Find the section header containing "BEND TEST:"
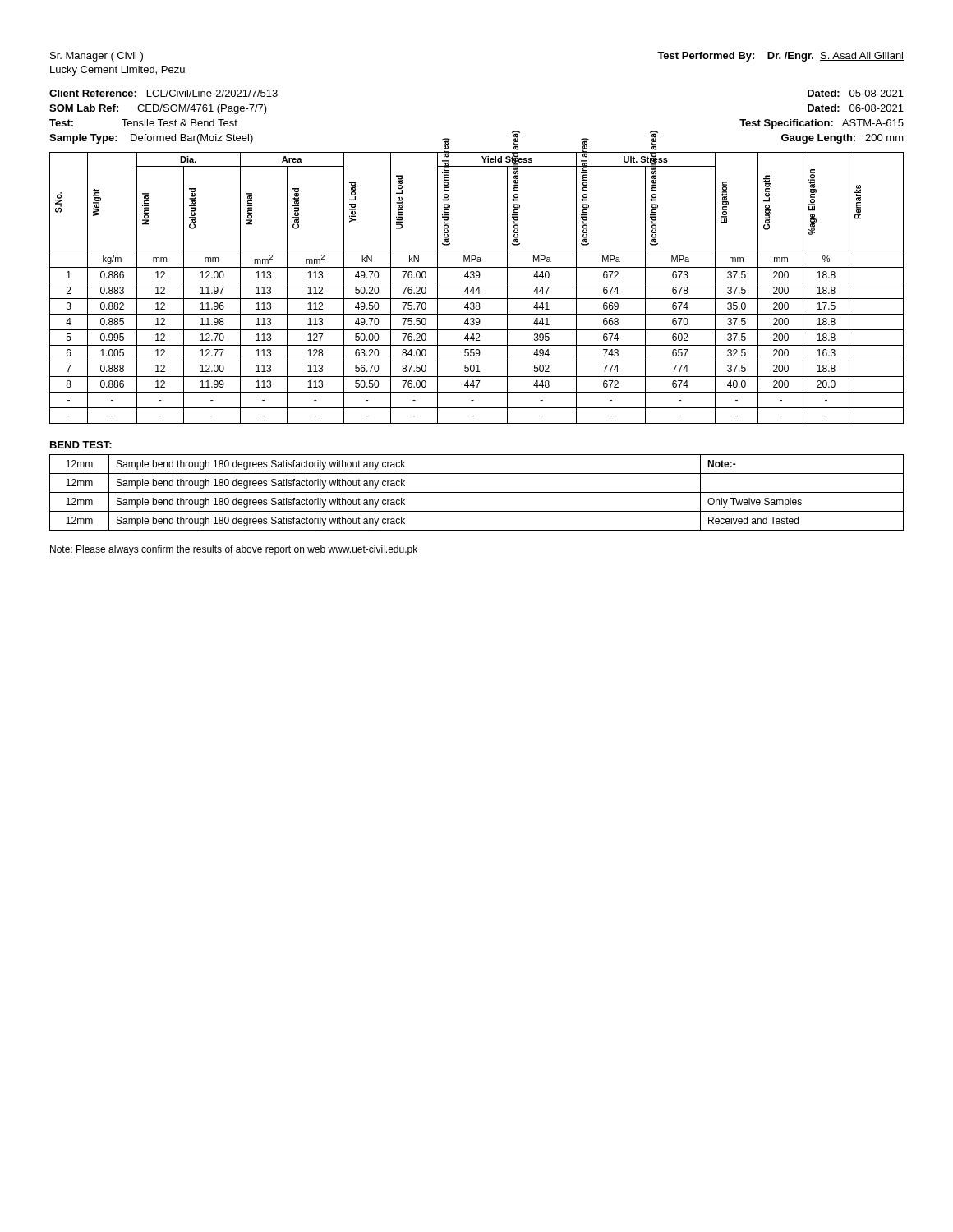Image resolution: width=953 pixels, height=1232 pixels. point(81,445)
